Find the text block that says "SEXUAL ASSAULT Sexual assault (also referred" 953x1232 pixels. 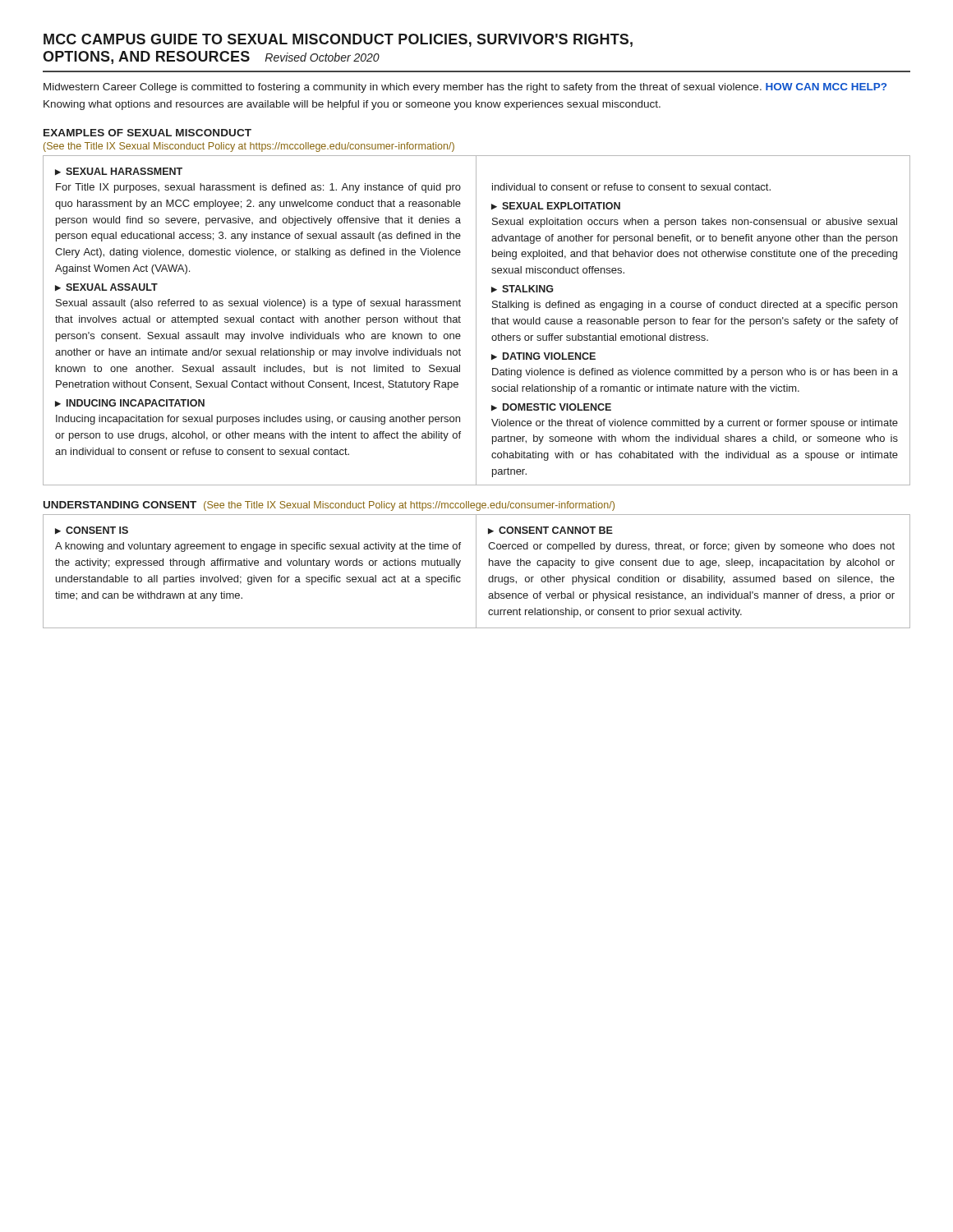[258, 337]
